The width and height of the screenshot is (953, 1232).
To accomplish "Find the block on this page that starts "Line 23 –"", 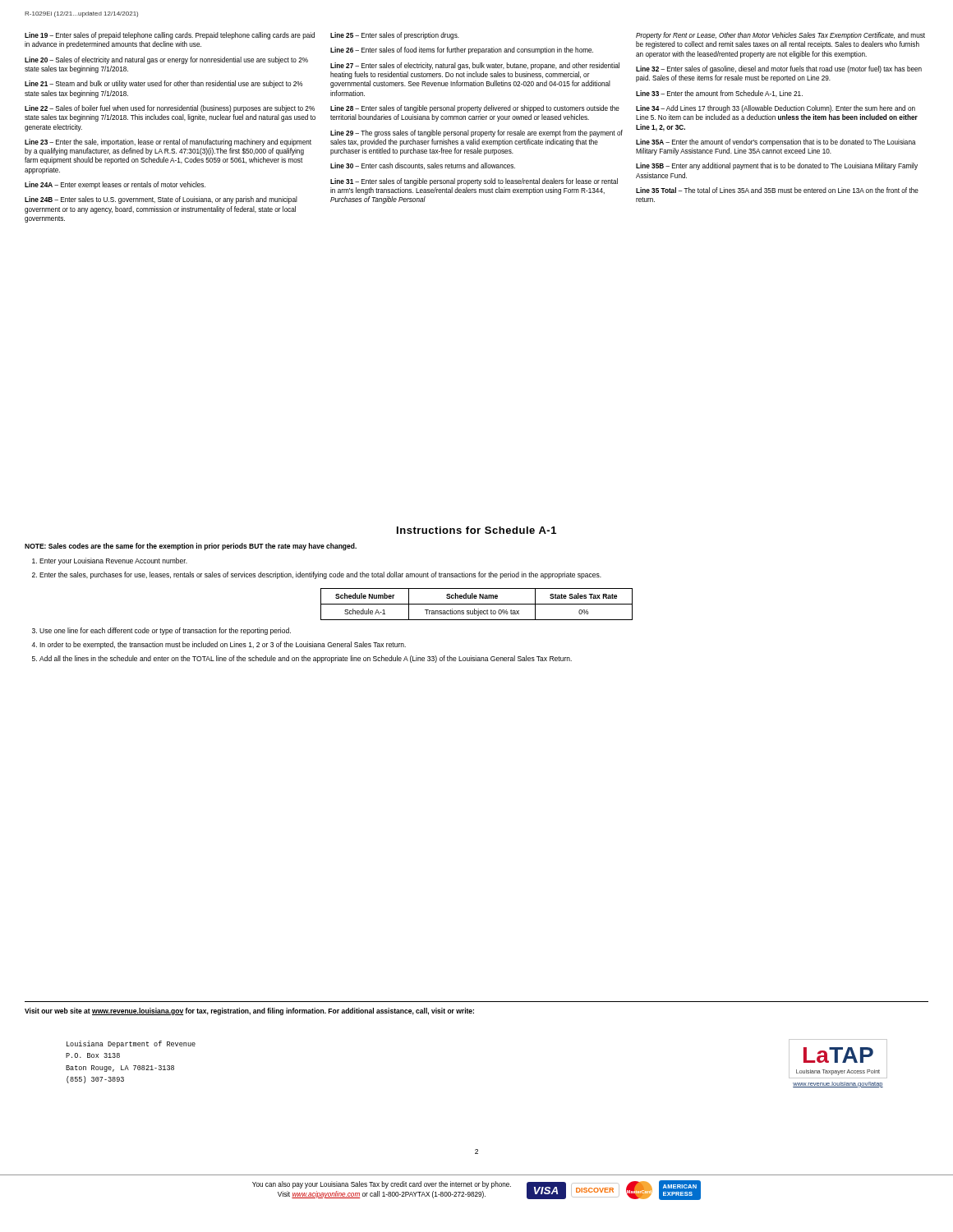I will coord(171,156).
